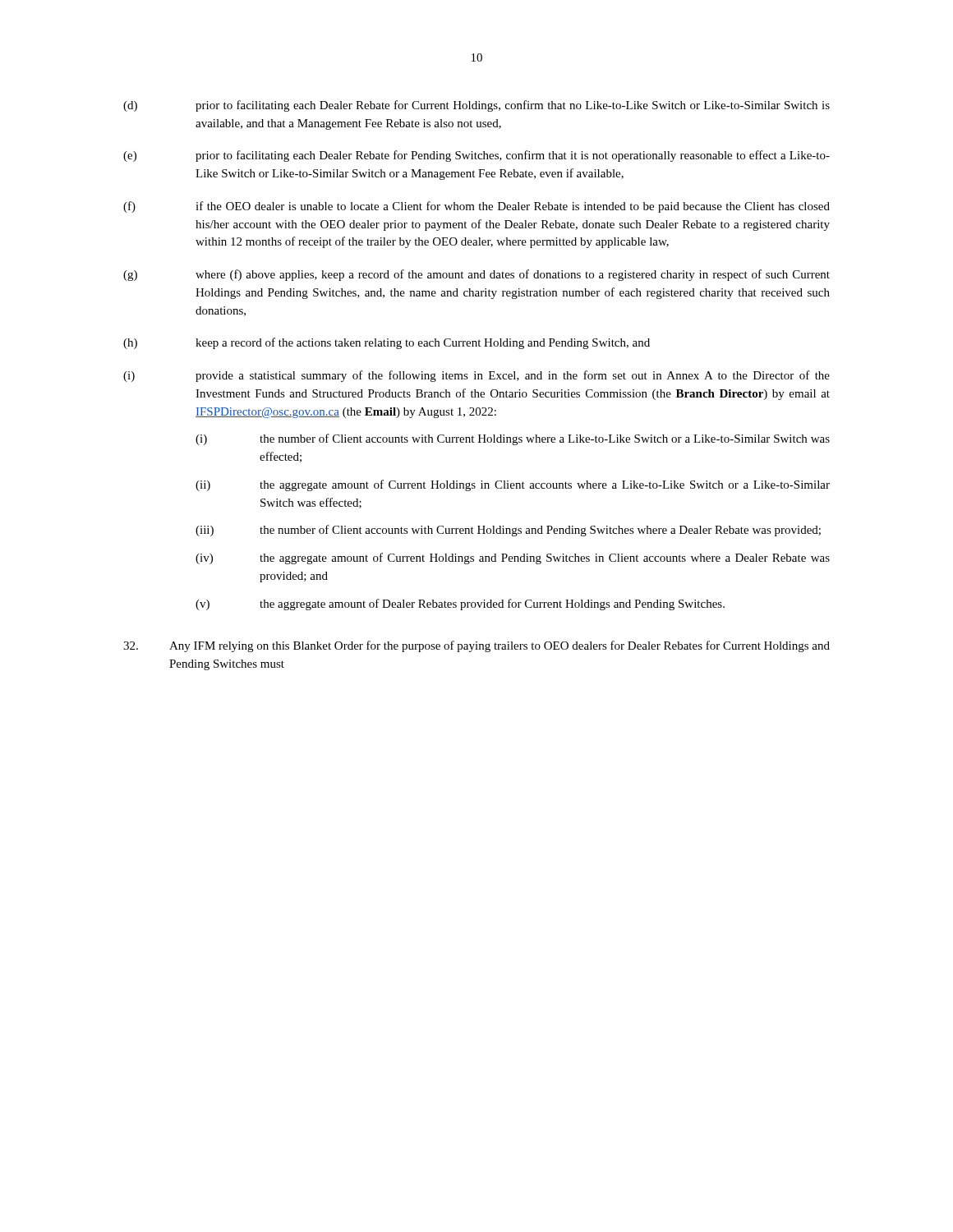Screen dimensions: 1232x953
Task: Click on the list item that says "(v) the aggregate amount"
Action: point(513,604)
